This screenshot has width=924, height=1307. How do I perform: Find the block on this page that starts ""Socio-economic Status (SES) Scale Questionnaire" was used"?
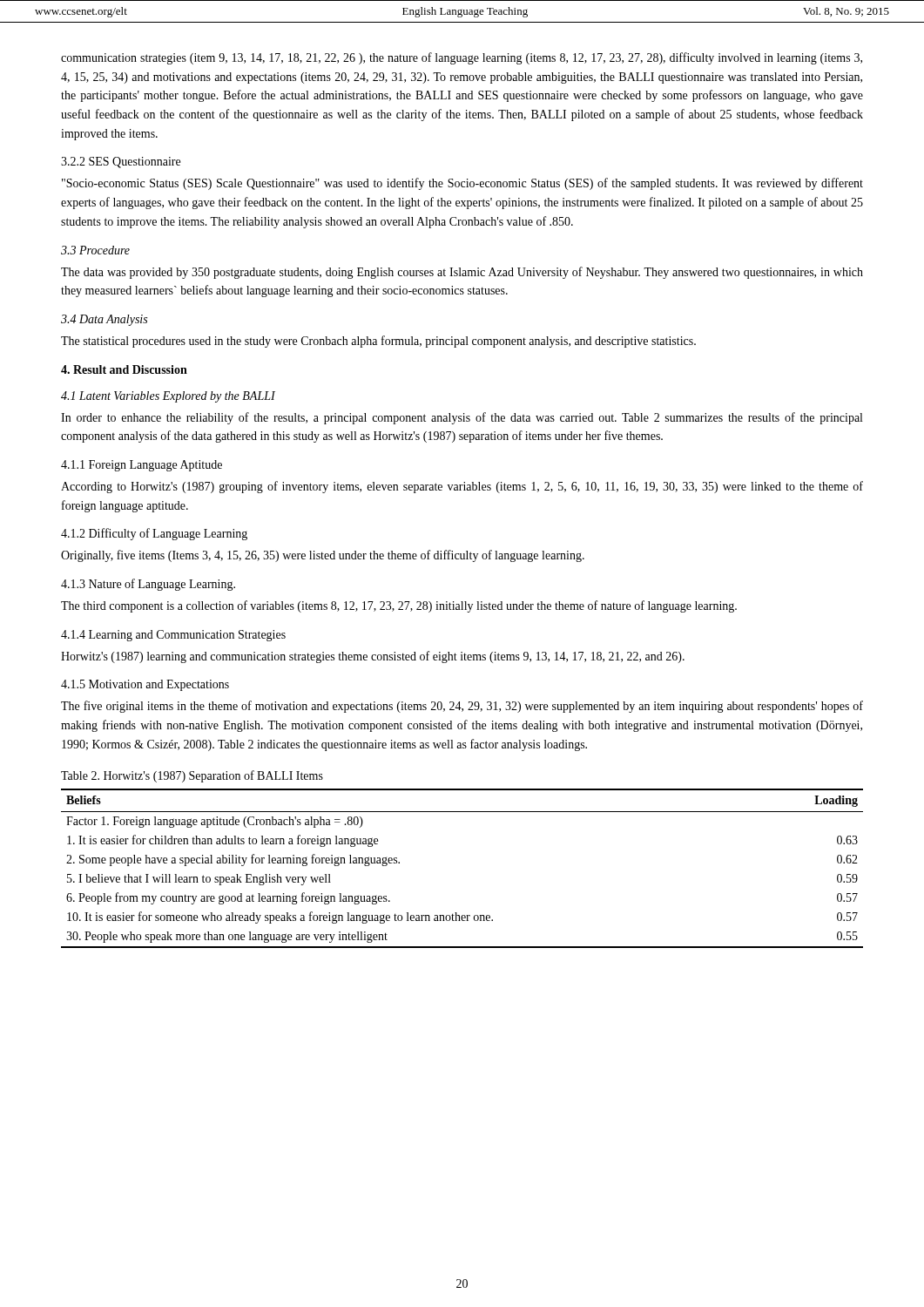coord(462,203)
